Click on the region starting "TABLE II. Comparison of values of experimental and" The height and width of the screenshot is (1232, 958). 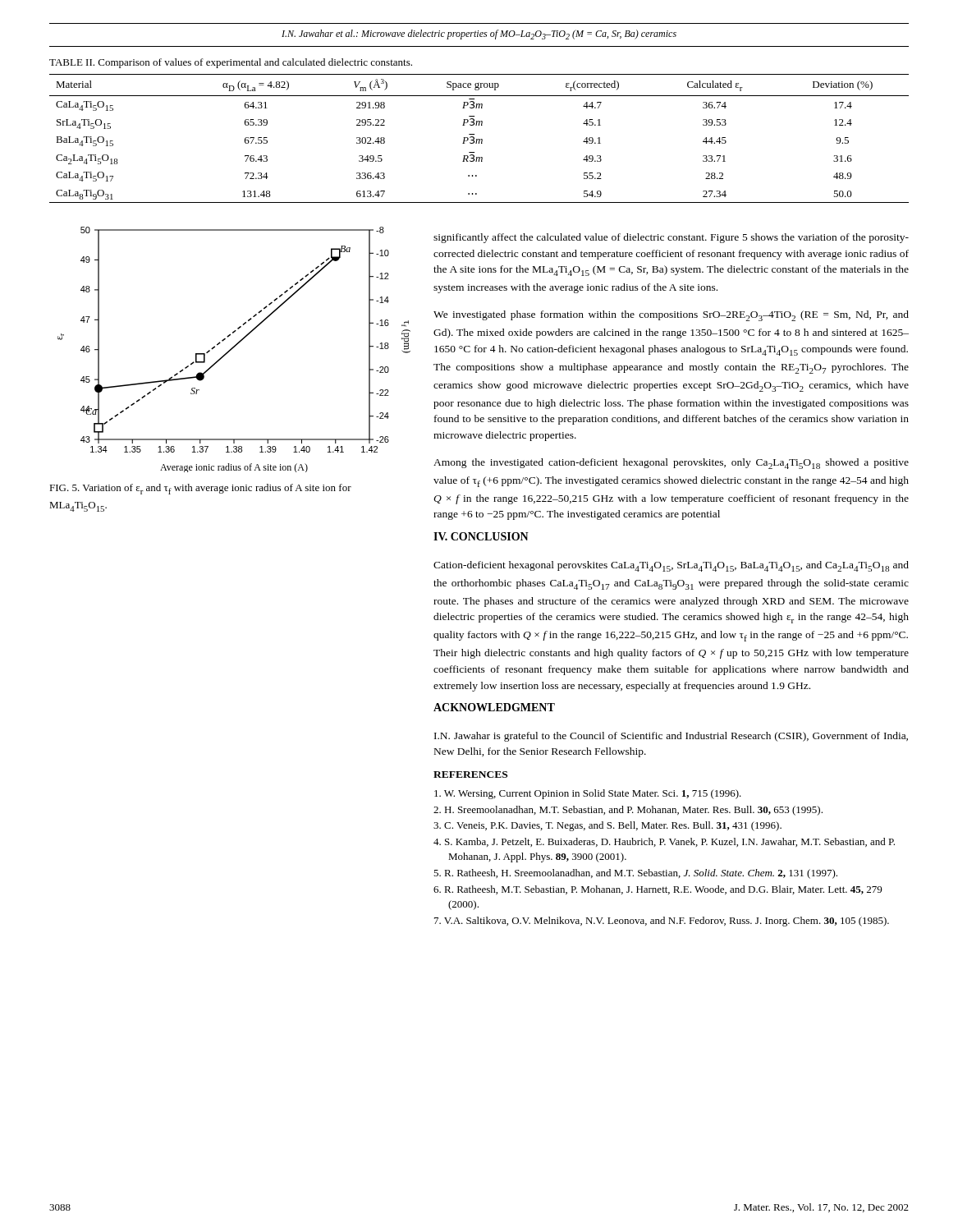point(231,62)
